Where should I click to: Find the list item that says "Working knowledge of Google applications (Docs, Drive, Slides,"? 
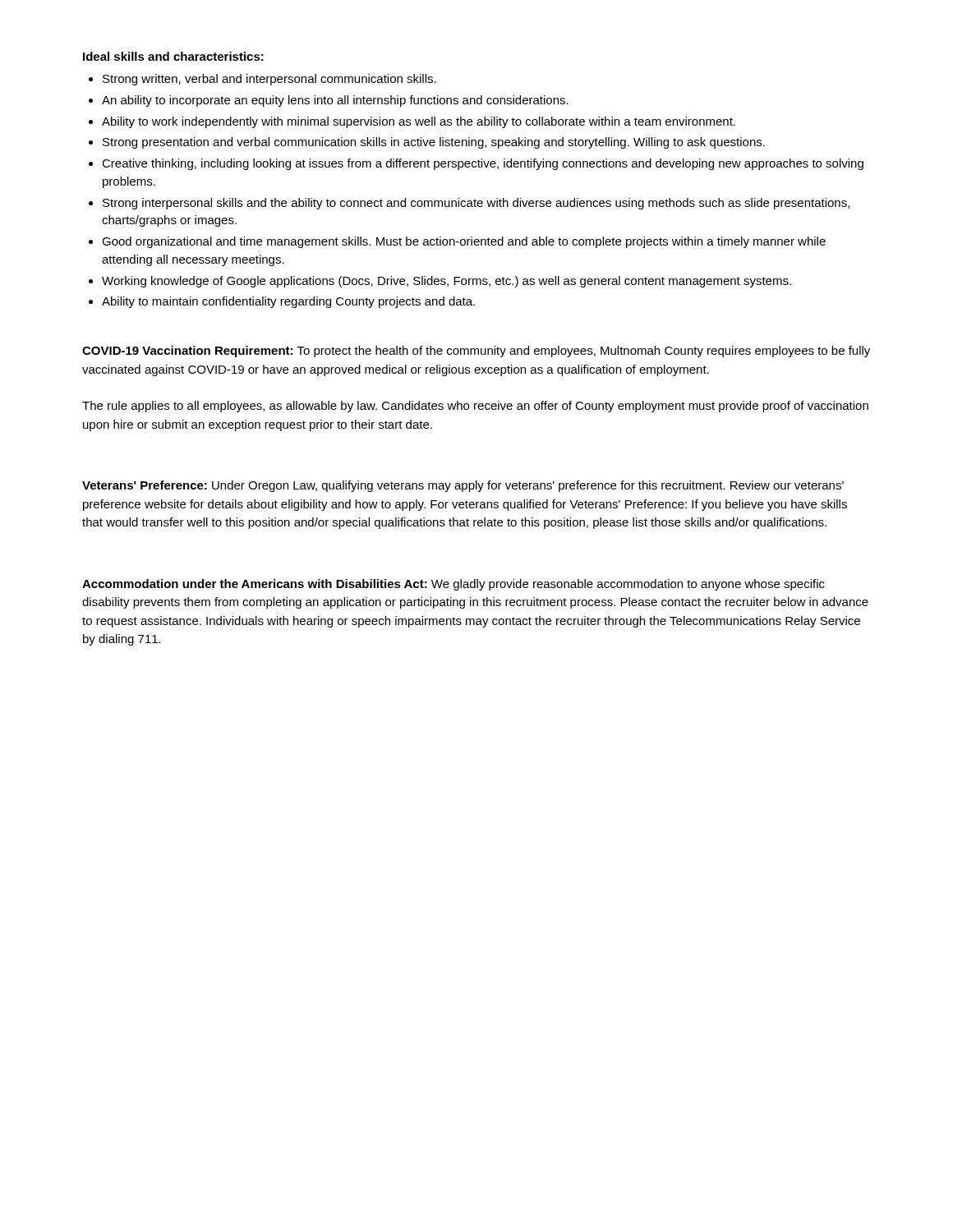click(447, 280)
